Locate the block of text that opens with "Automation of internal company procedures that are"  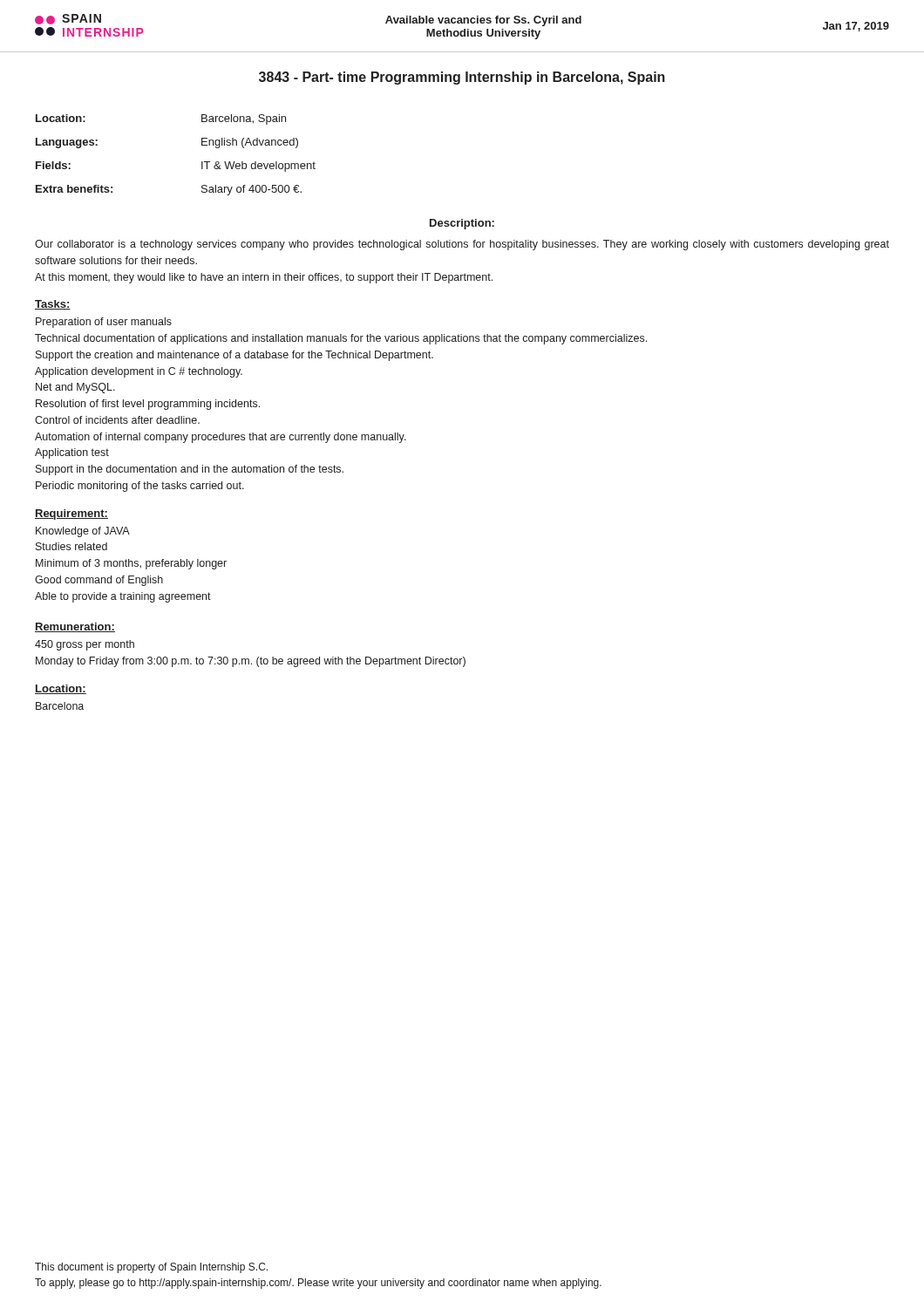click(221, 436)
